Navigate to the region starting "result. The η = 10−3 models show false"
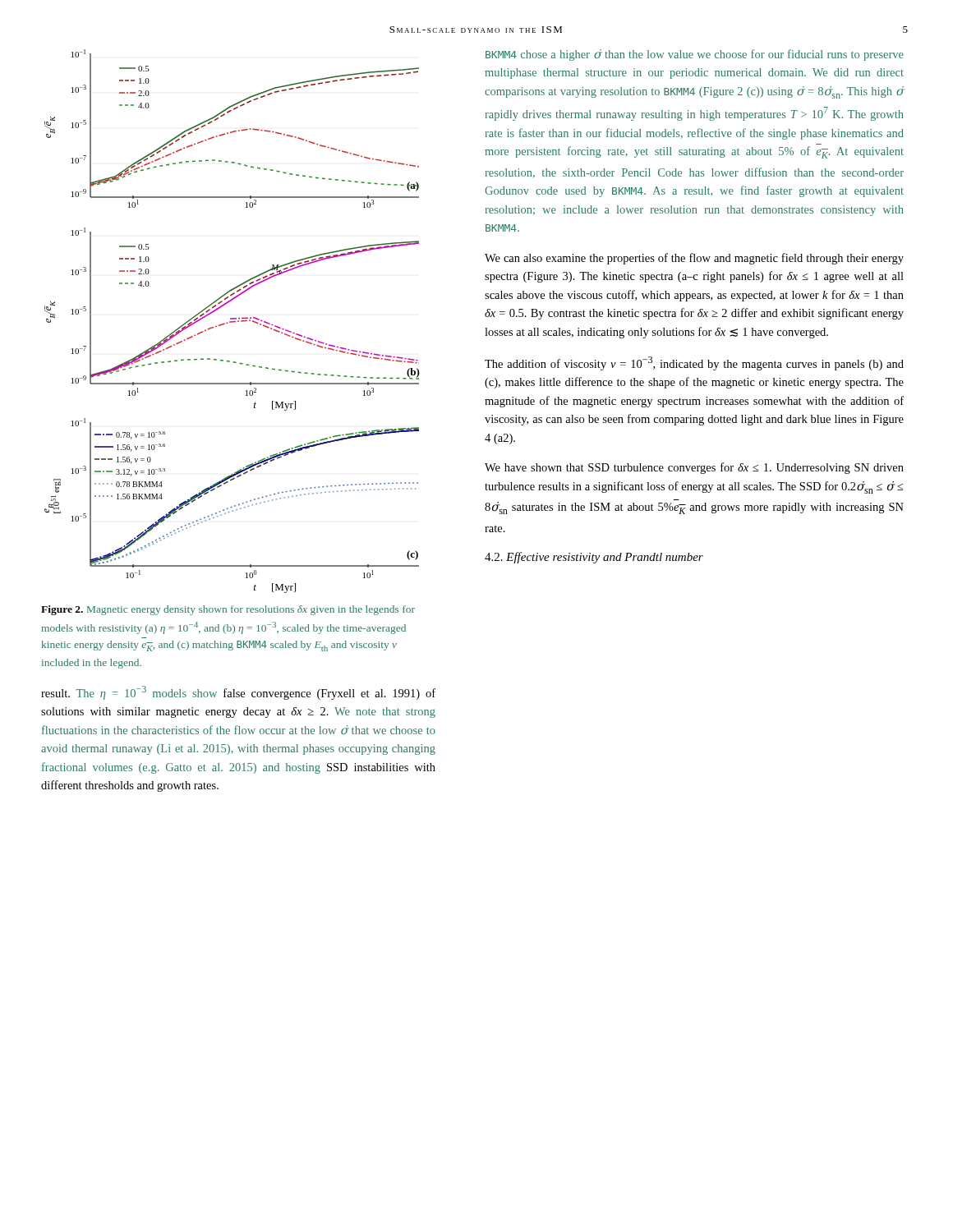 (x=238, y=738)
